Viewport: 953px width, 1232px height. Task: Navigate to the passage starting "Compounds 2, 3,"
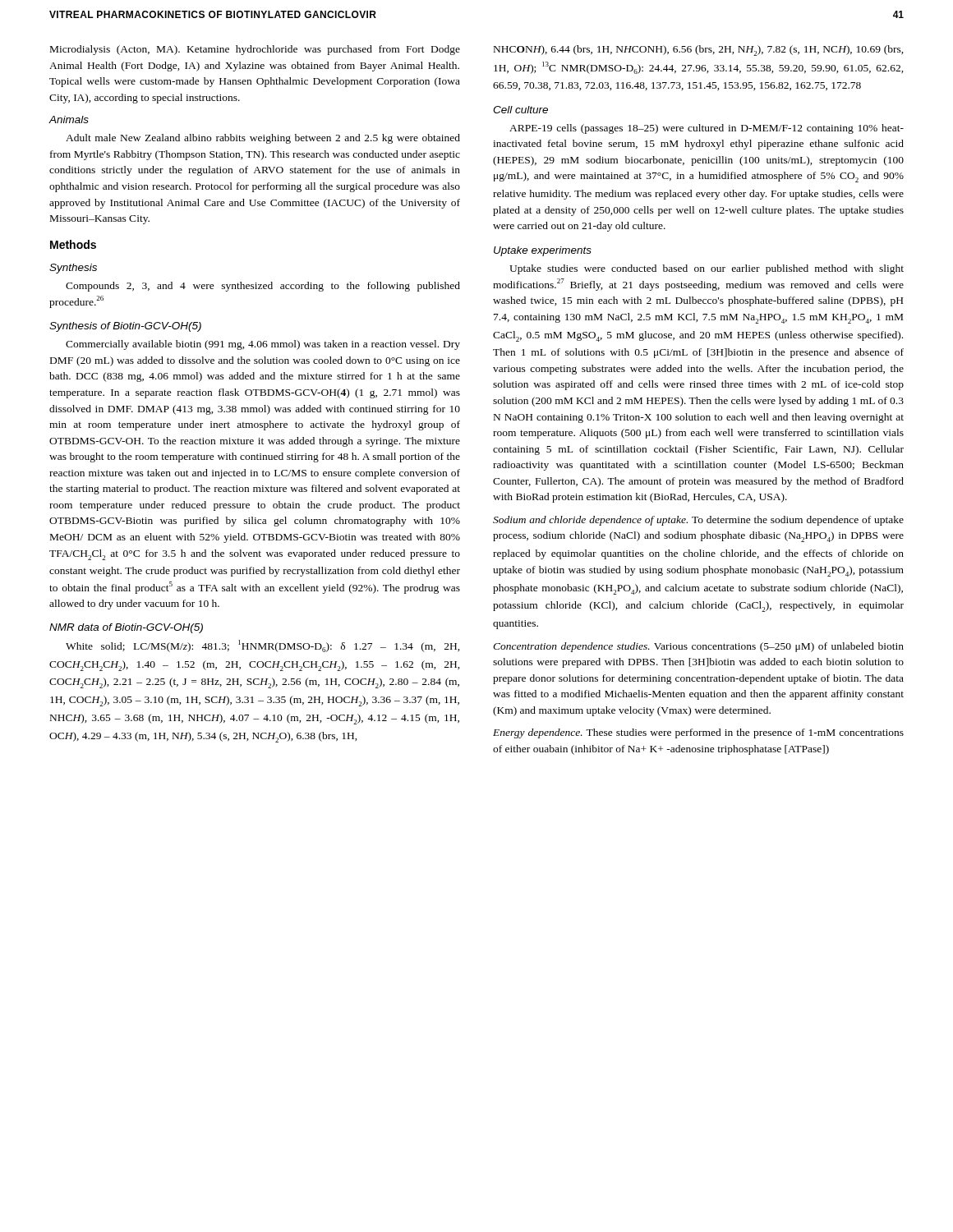point(255,294)
